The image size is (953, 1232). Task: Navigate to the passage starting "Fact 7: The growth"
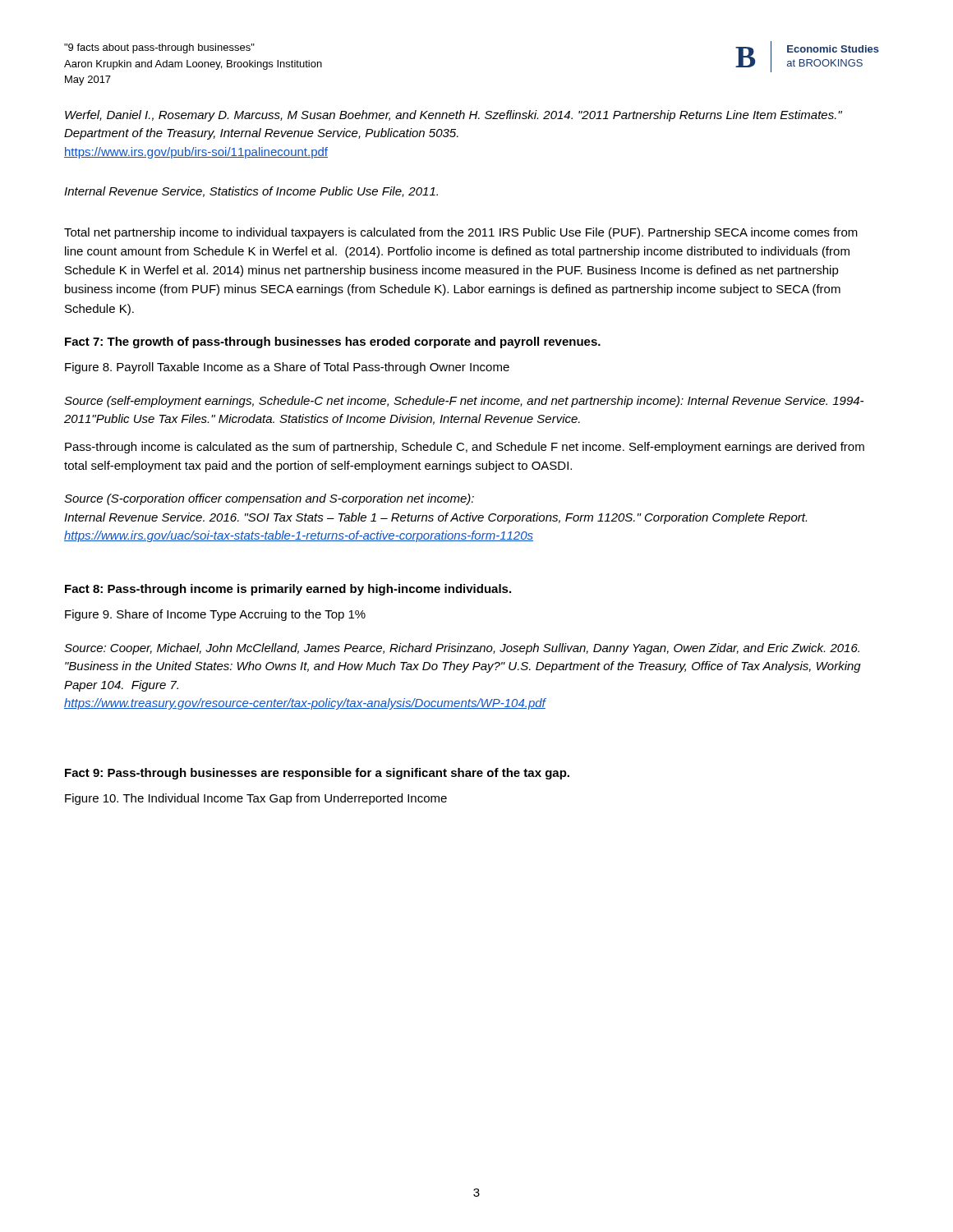click(x=333, y=341)
